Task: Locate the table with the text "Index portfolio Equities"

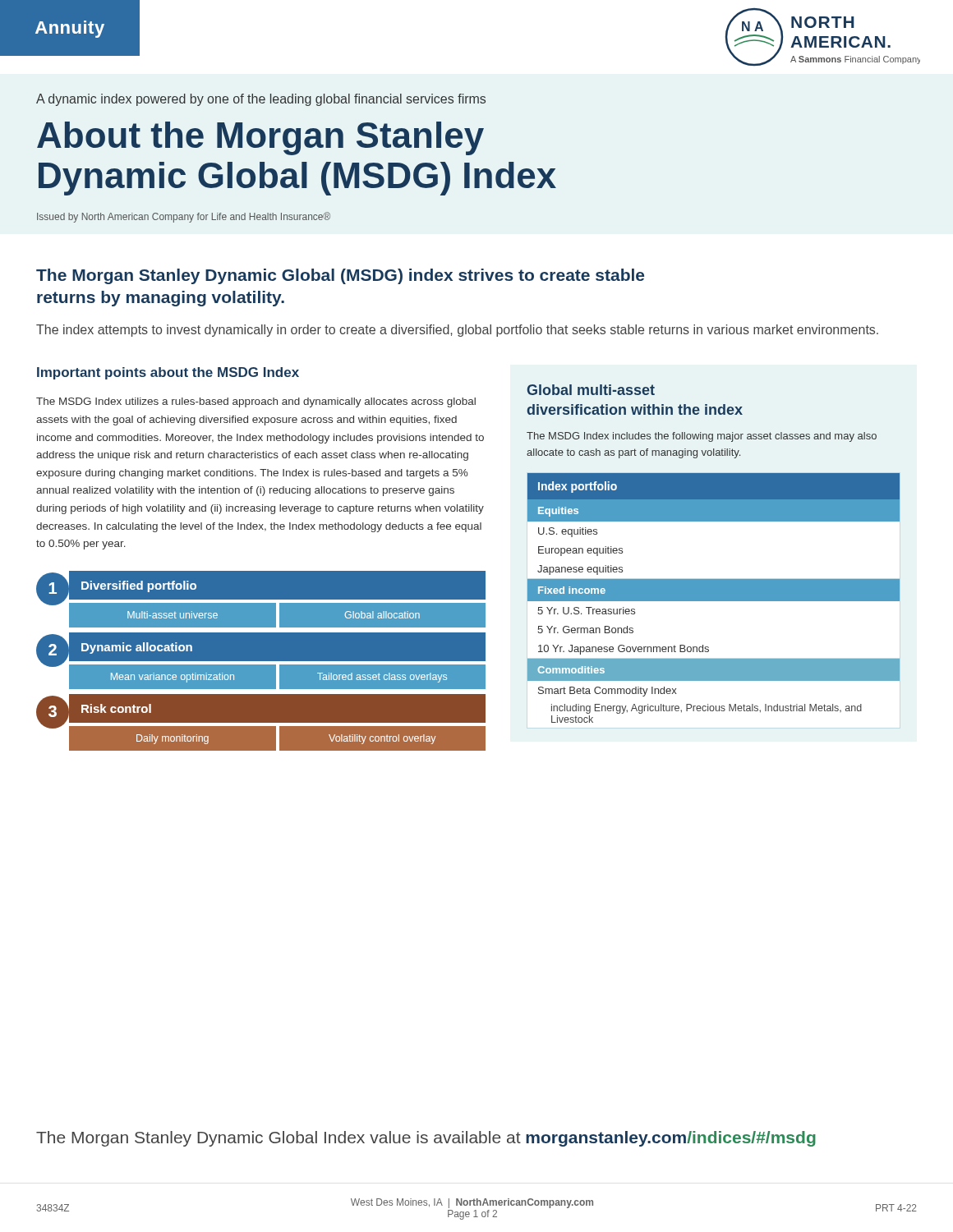Action: pyautogui.click(x=714, y=601)
